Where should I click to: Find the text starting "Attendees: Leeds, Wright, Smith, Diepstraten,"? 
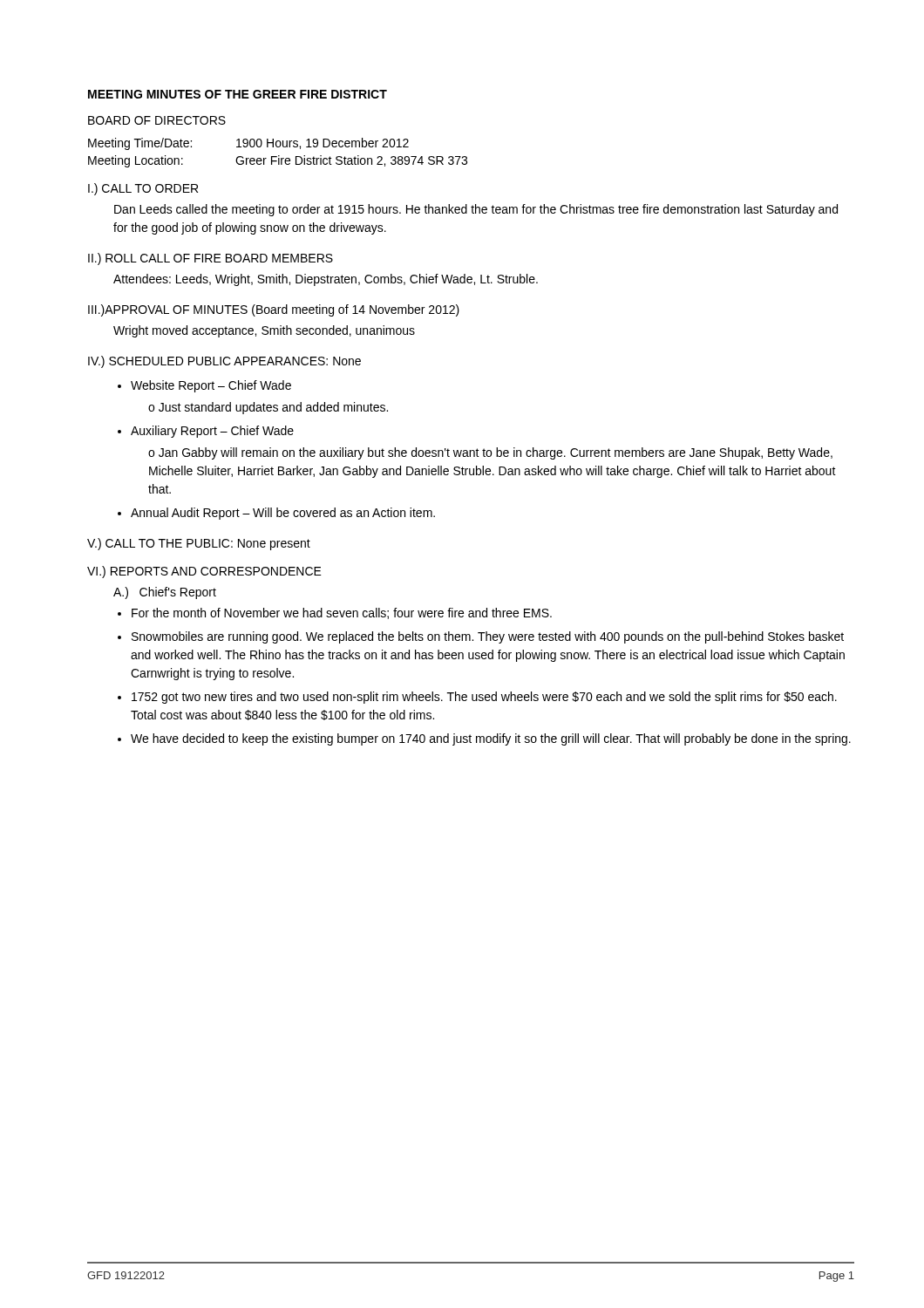pos(326,279)
